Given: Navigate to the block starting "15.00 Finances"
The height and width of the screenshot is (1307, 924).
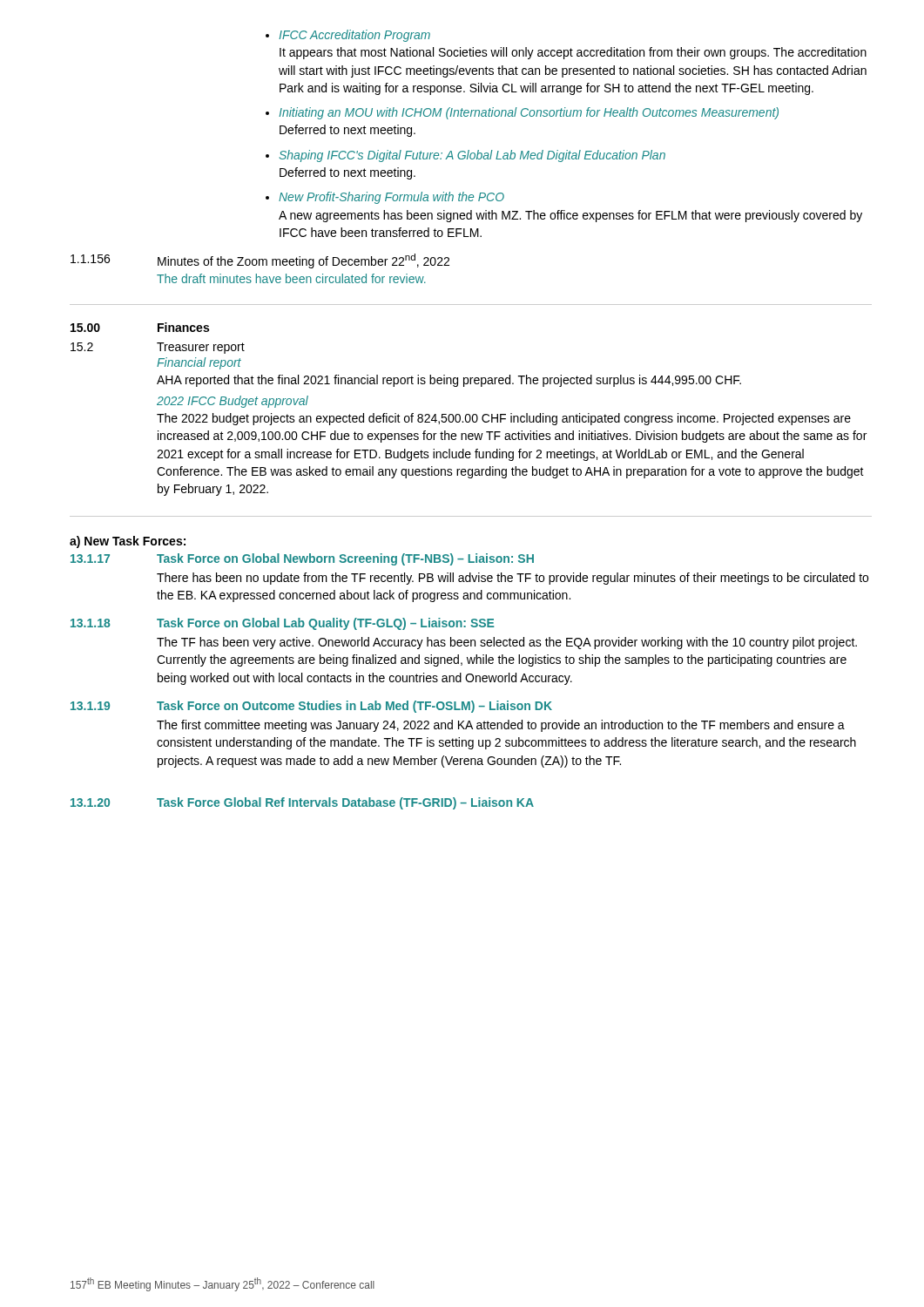Looking at the screenshot, I should [91, 327].
